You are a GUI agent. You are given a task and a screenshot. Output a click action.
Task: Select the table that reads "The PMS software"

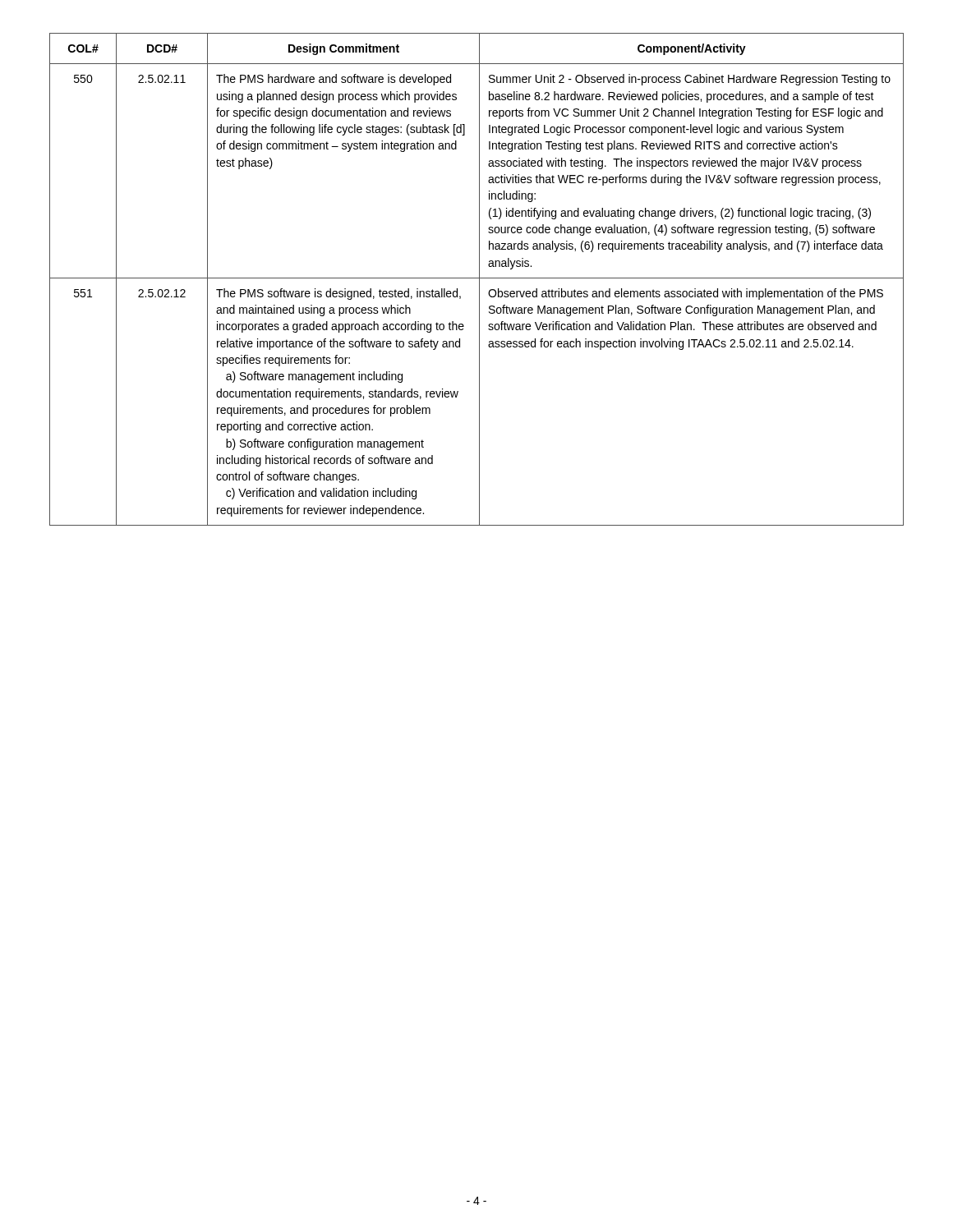click(476, 279)
